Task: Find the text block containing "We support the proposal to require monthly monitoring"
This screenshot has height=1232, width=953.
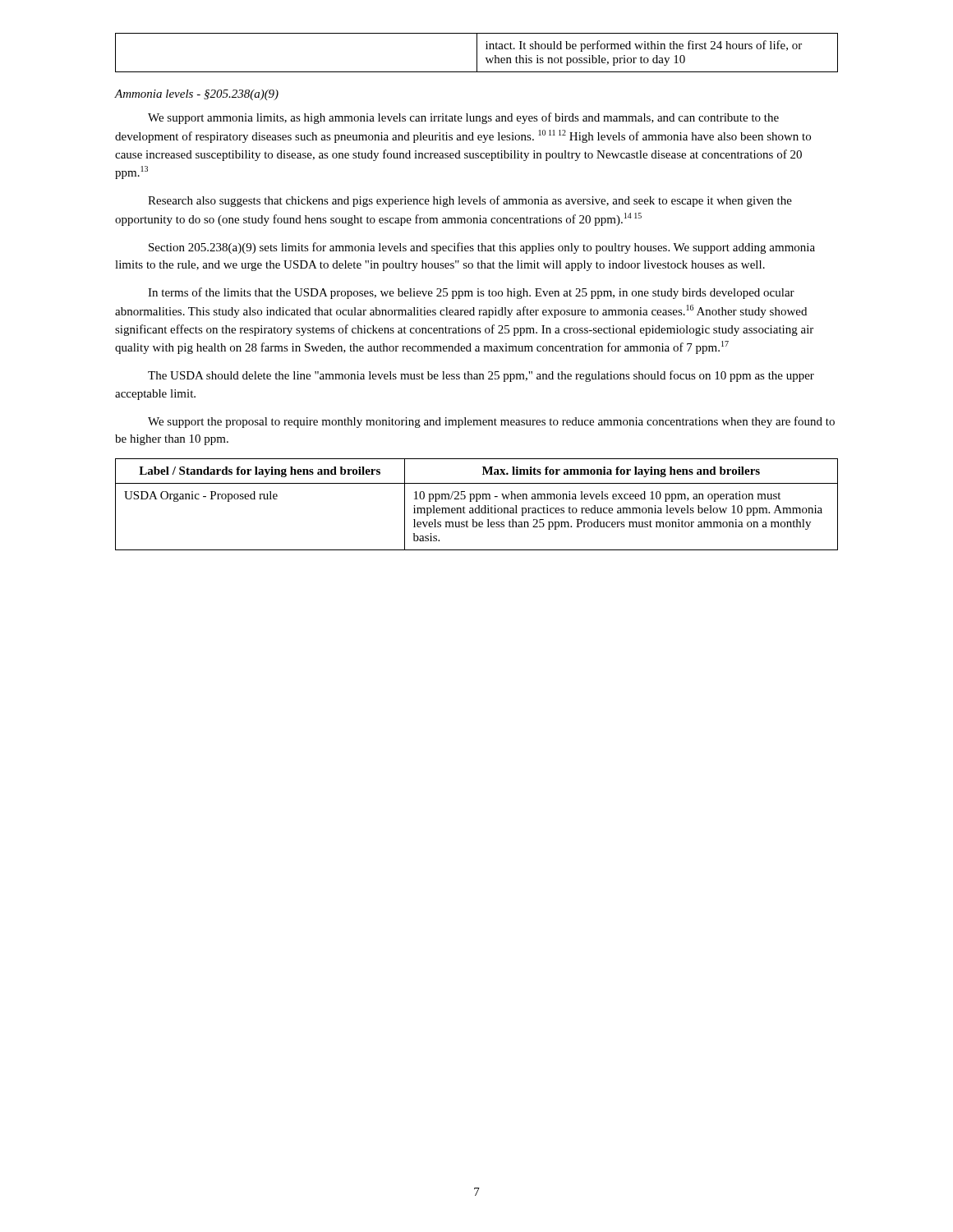Action: click(475, 430)
